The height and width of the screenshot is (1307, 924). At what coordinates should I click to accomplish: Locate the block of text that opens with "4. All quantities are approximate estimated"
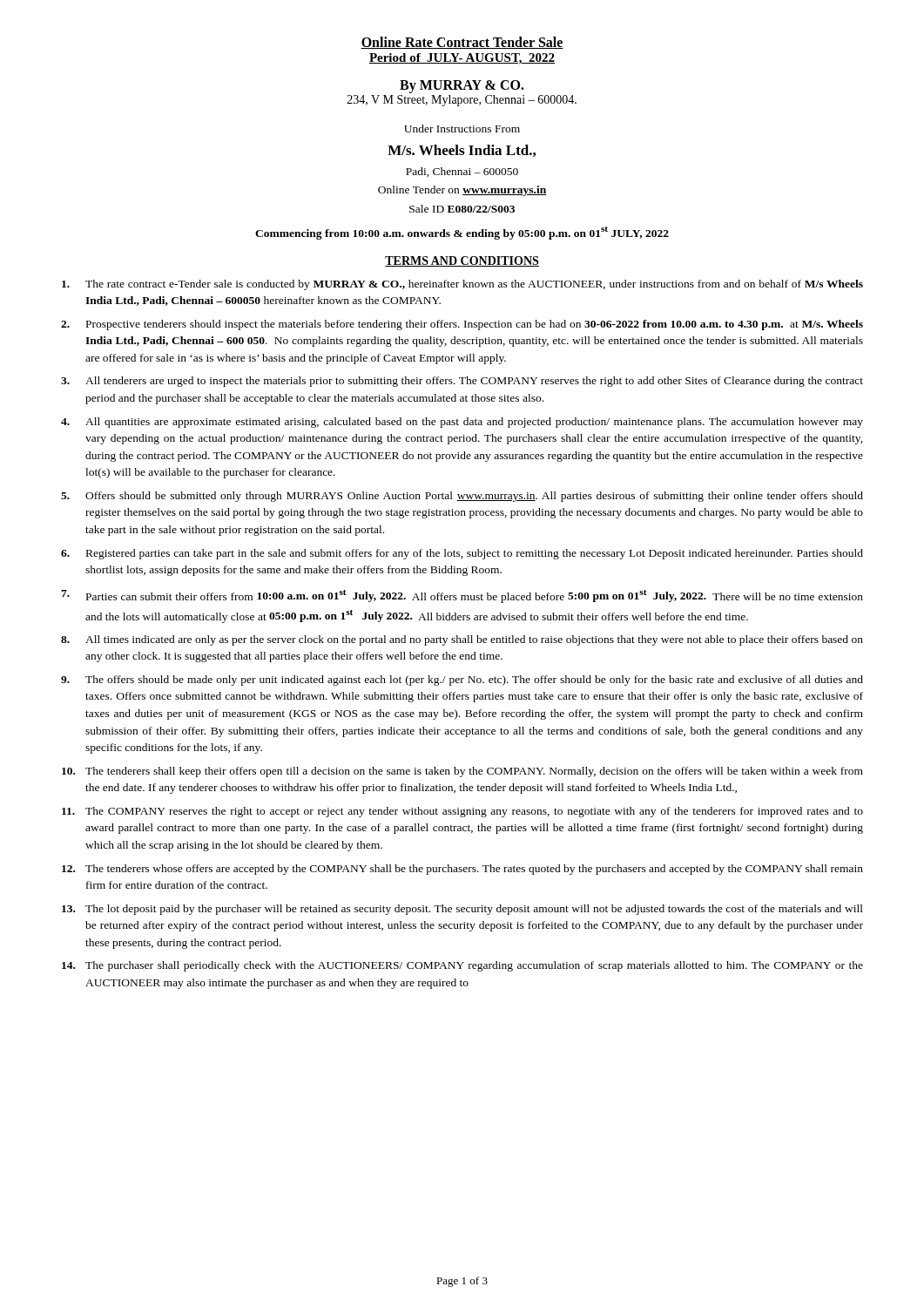462,447
